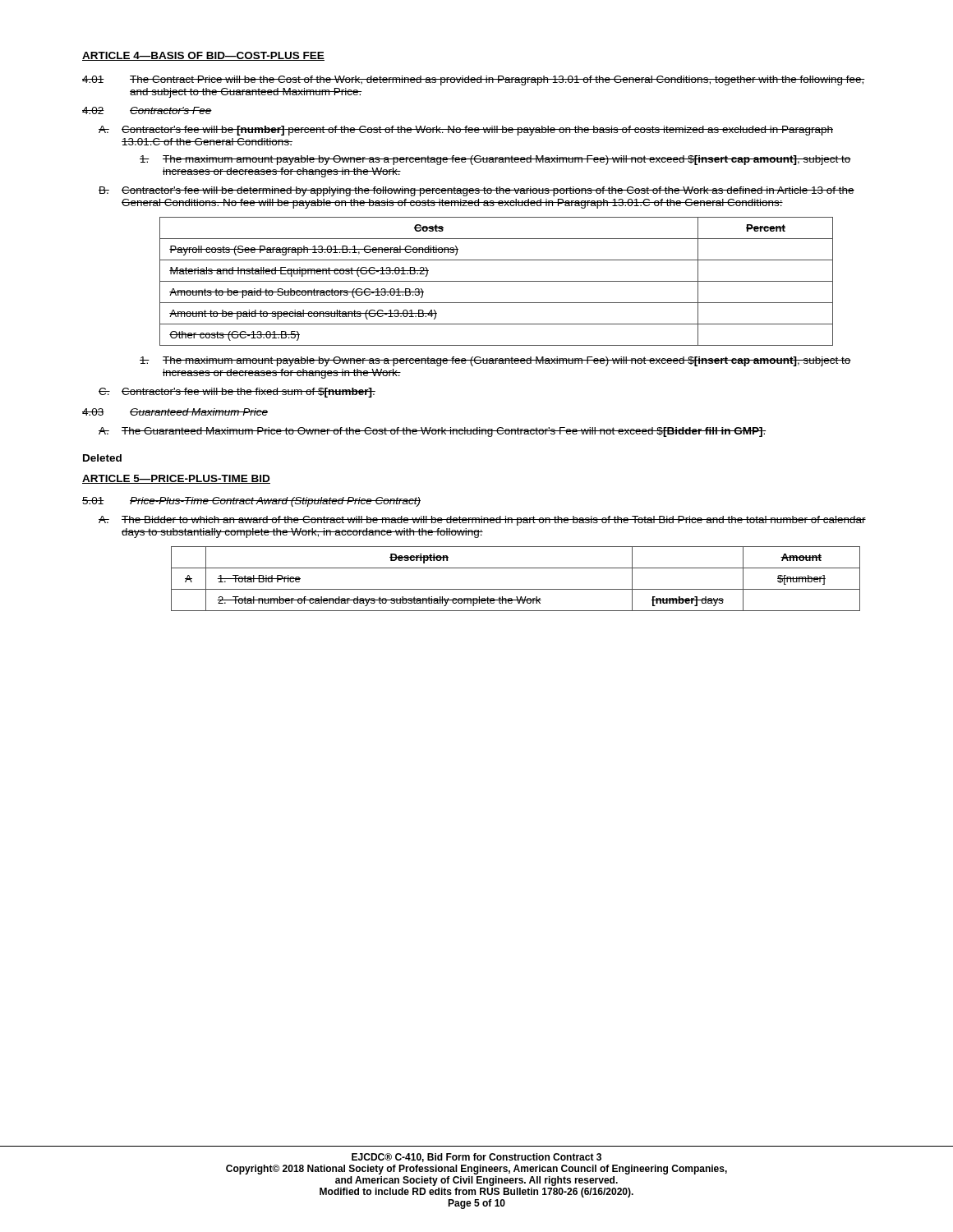Locate the list item that says "A. Contractor's fee"
The image size is (953, 1232).
485,136
